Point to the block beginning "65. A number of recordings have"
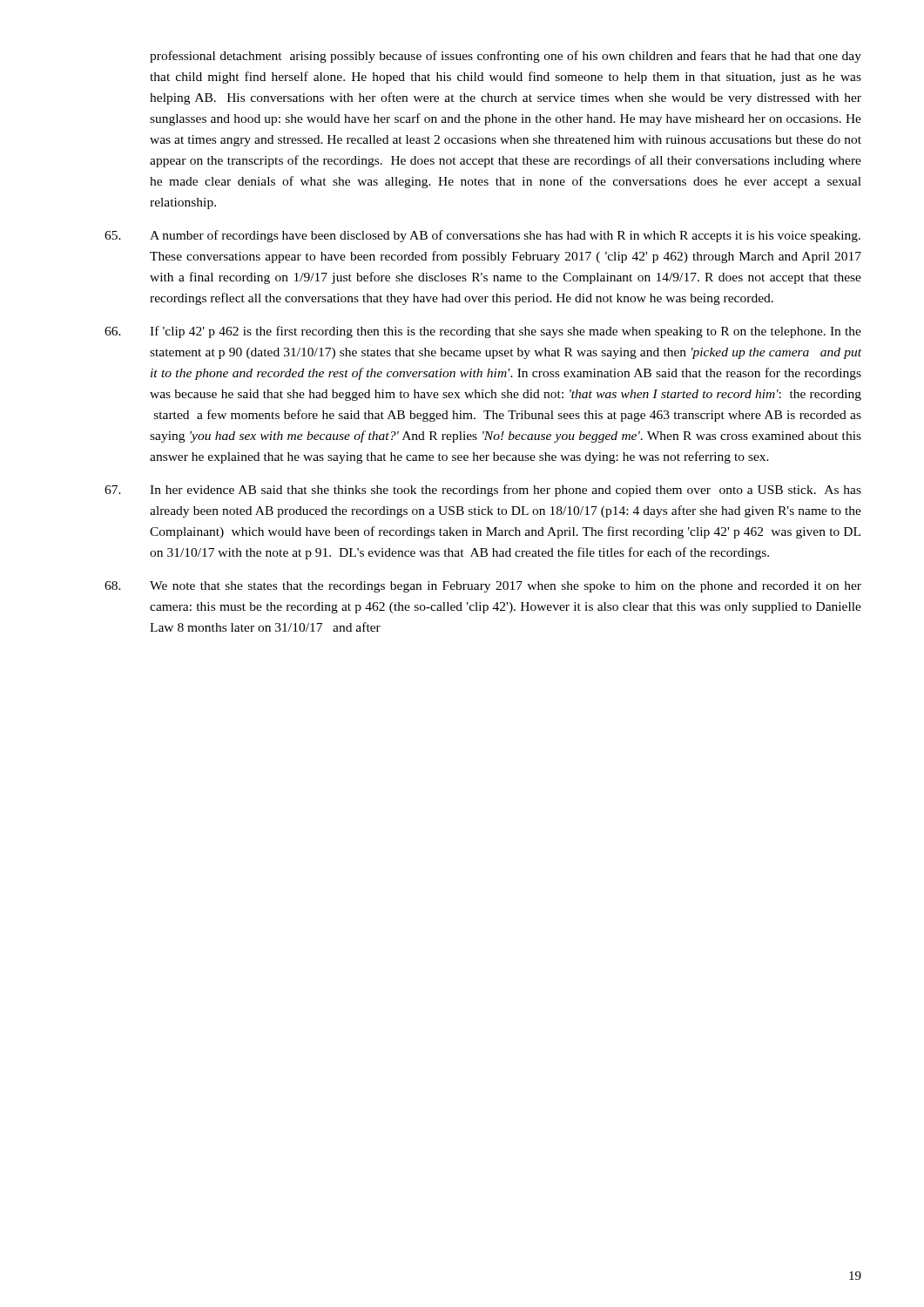The width and height of the screenshot is (924, 1307). [x=483, y=267]
